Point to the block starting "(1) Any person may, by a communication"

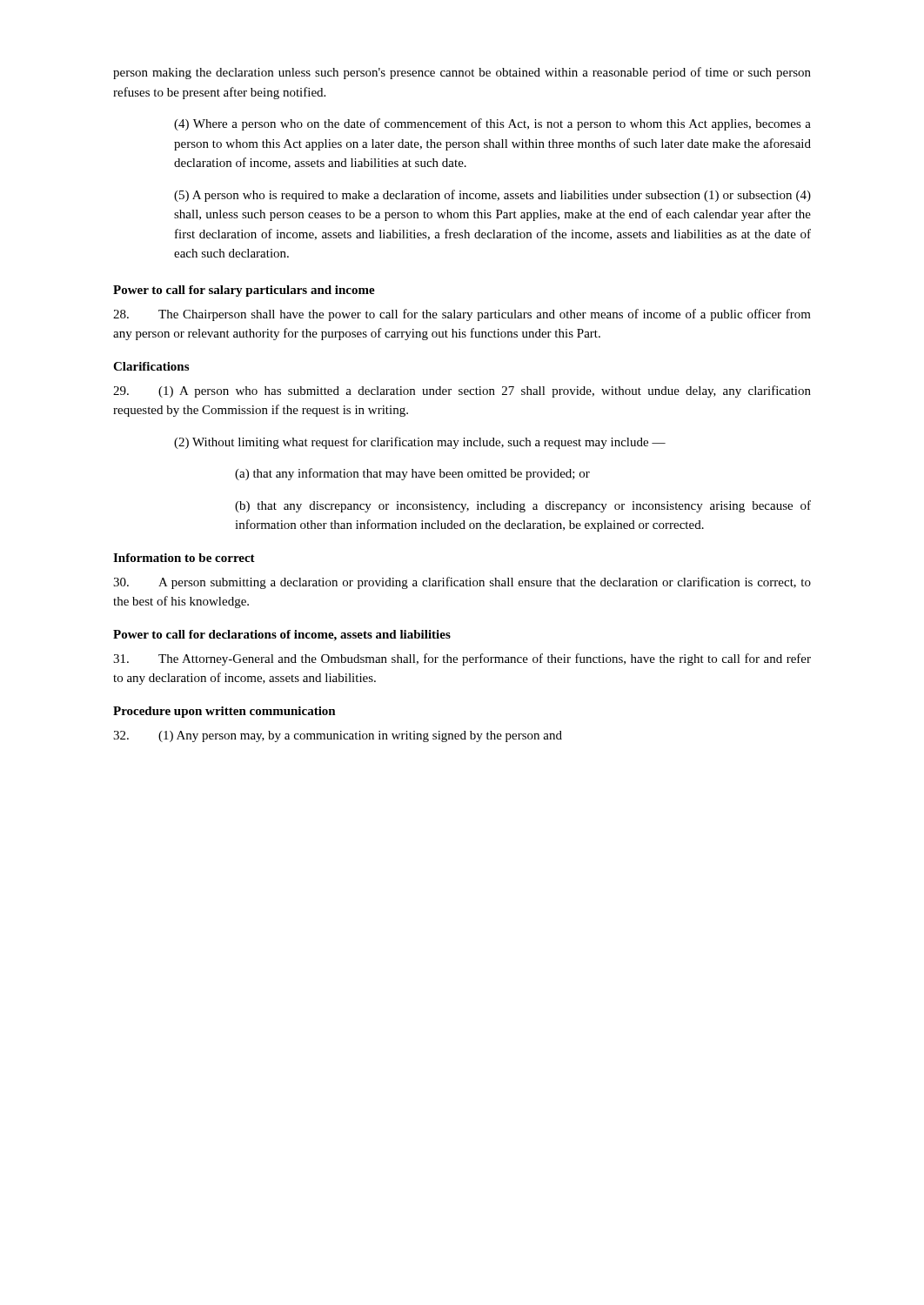click(338, 735)
